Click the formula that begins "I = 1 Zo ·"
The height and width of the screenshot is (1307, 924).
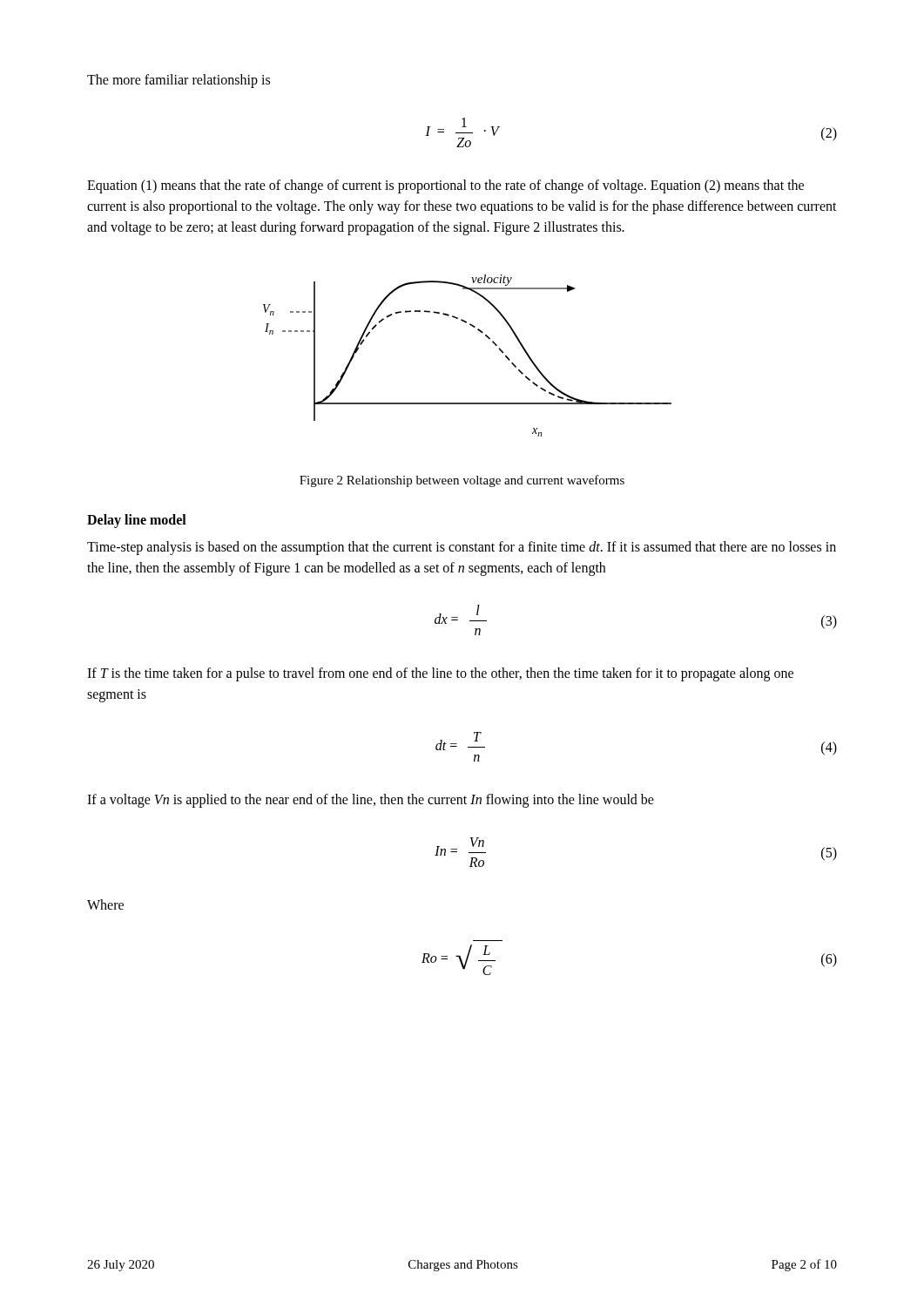coord(462,133)
